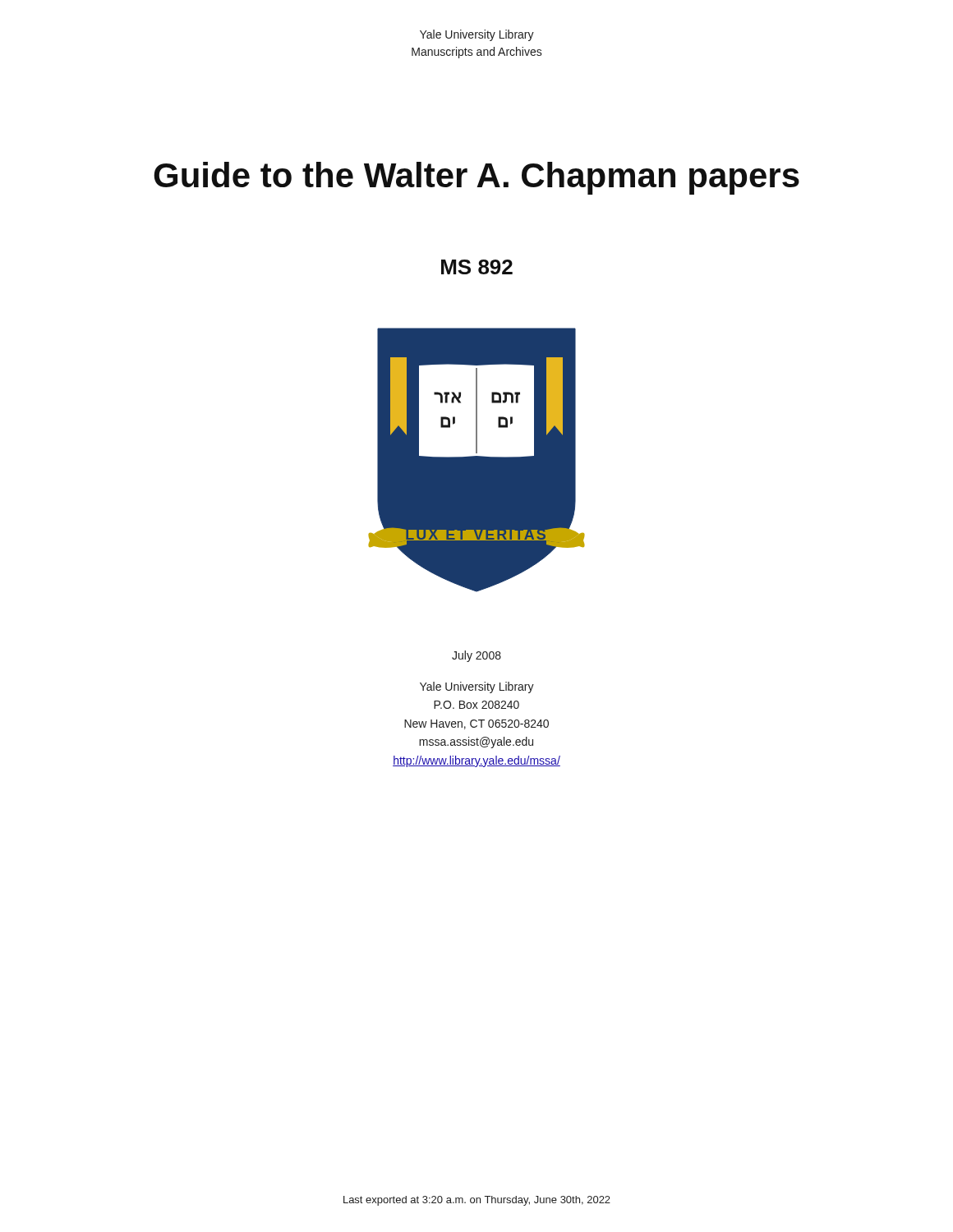
Task: Locate the text that reads "July 2008"
Action: (476, 655)
